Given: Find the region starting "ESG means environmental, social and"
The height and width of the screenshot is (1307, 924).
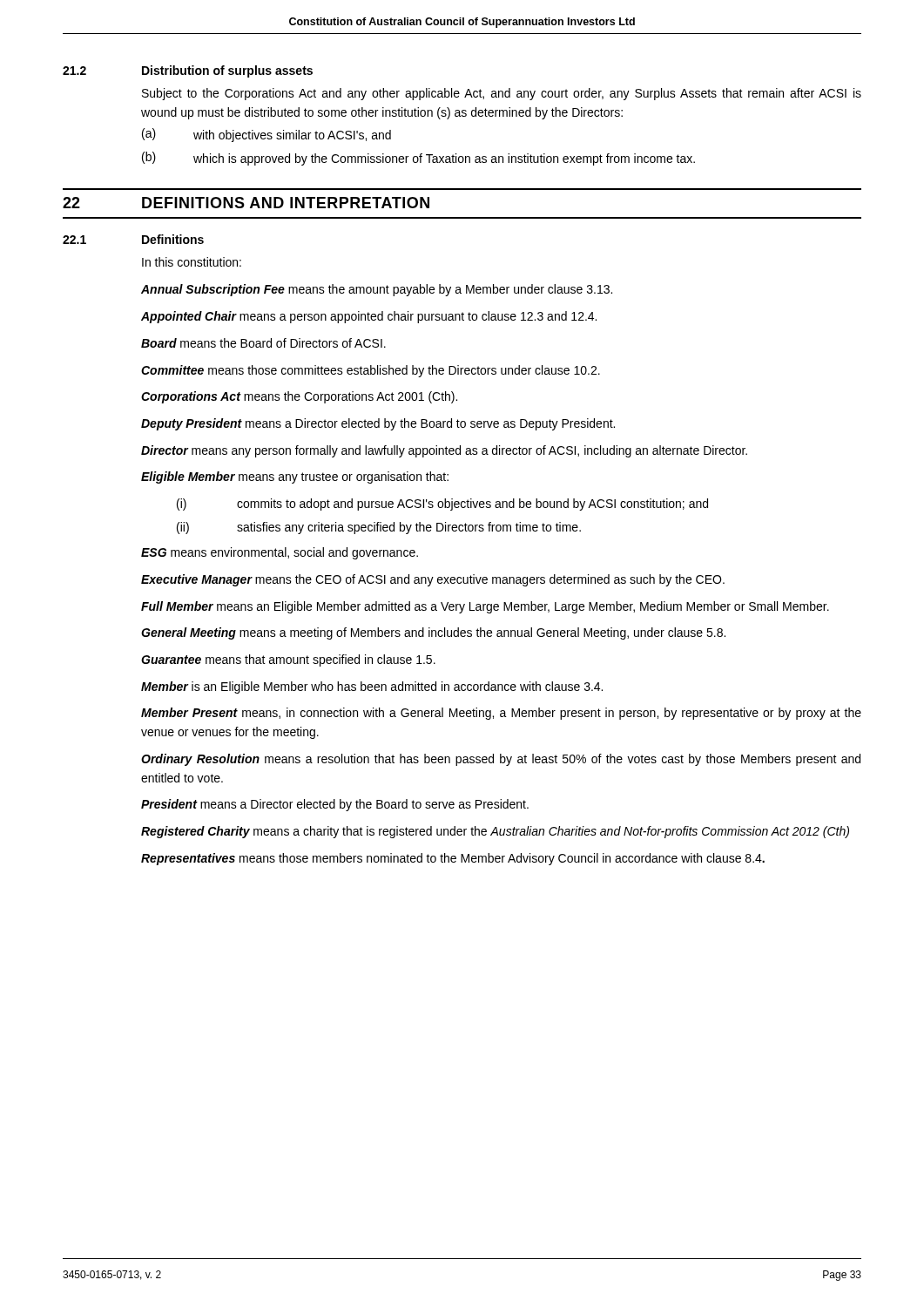Looking at the screenshot, I should [280, 553].
